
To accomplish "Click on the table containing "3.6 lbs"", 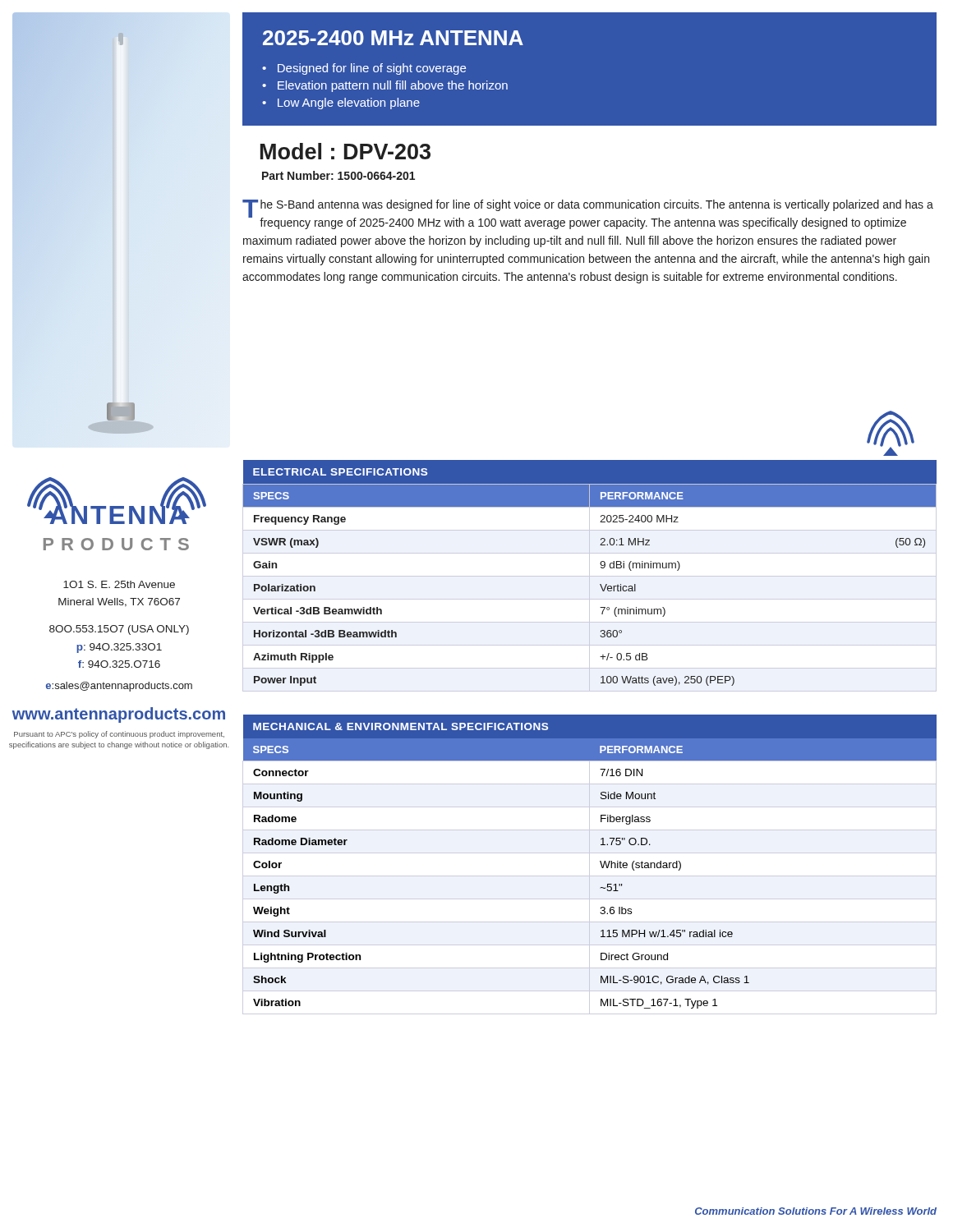I will [x=589, y=864].
